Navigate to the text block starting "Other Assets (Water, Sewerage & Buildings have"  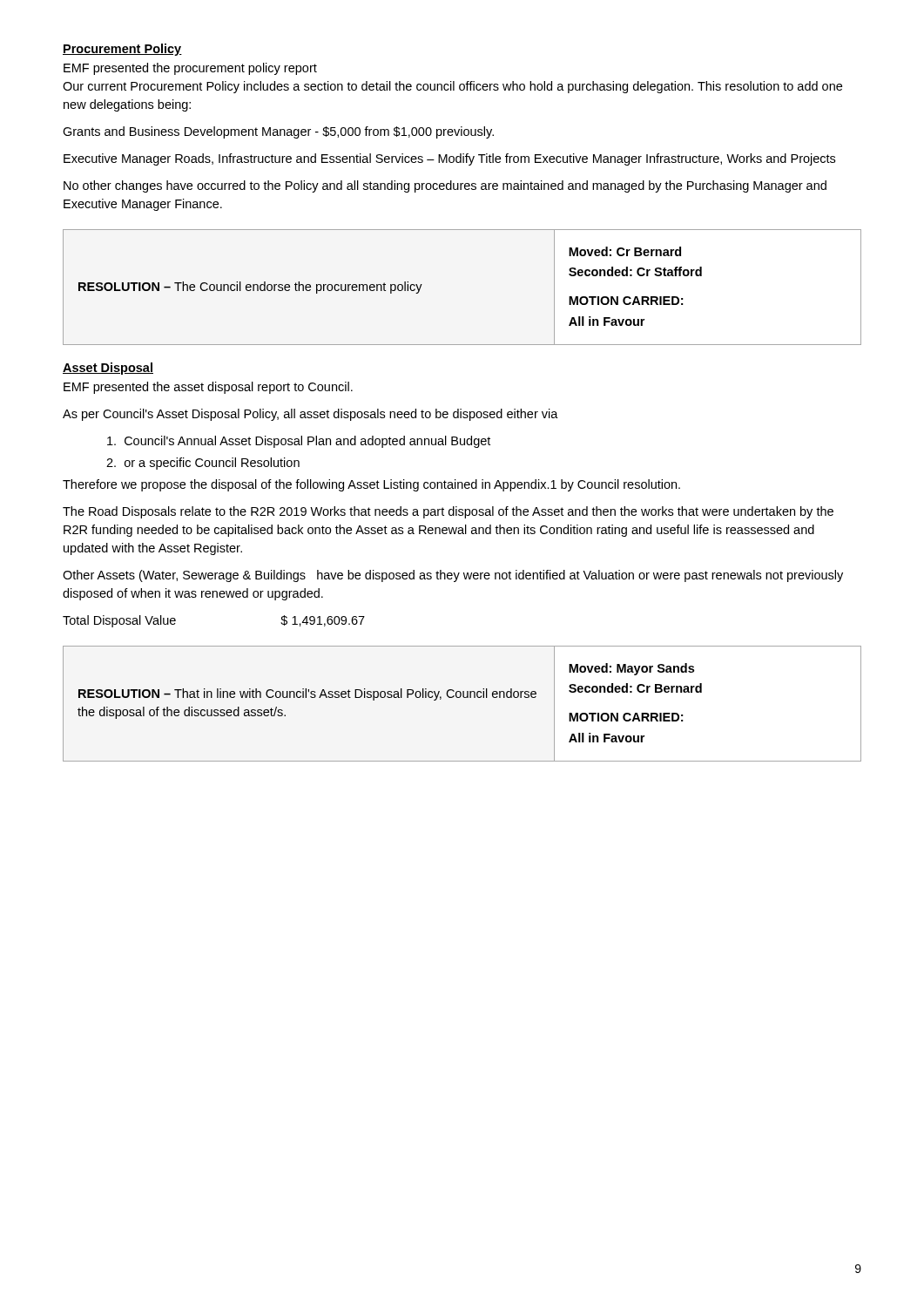click(x=462, y=585)
